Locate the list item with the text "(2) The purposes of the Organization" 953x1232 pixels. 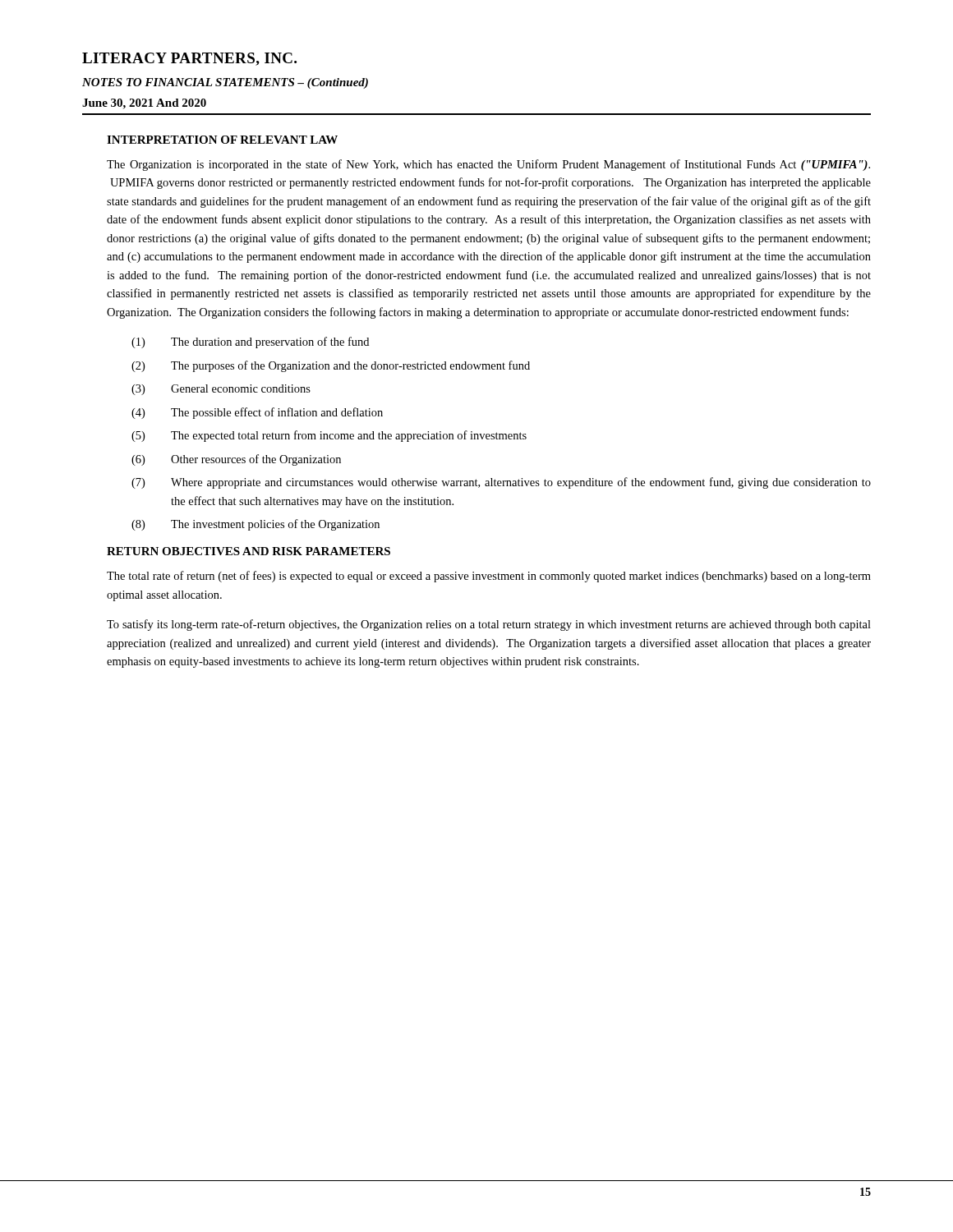489,365
